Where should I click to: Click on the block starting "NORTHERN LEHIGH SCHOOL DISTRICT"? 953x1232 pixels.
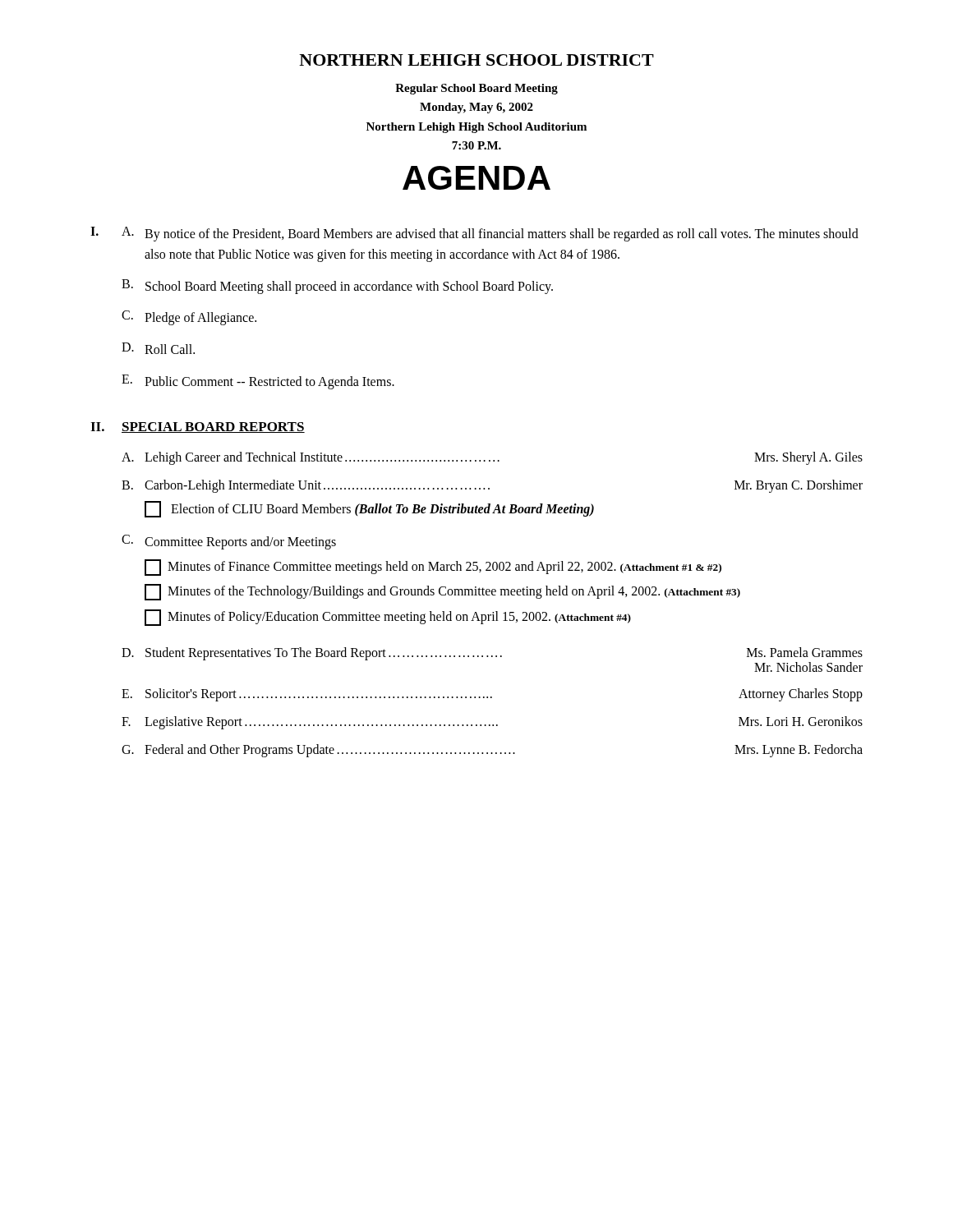tap(476, 60)
